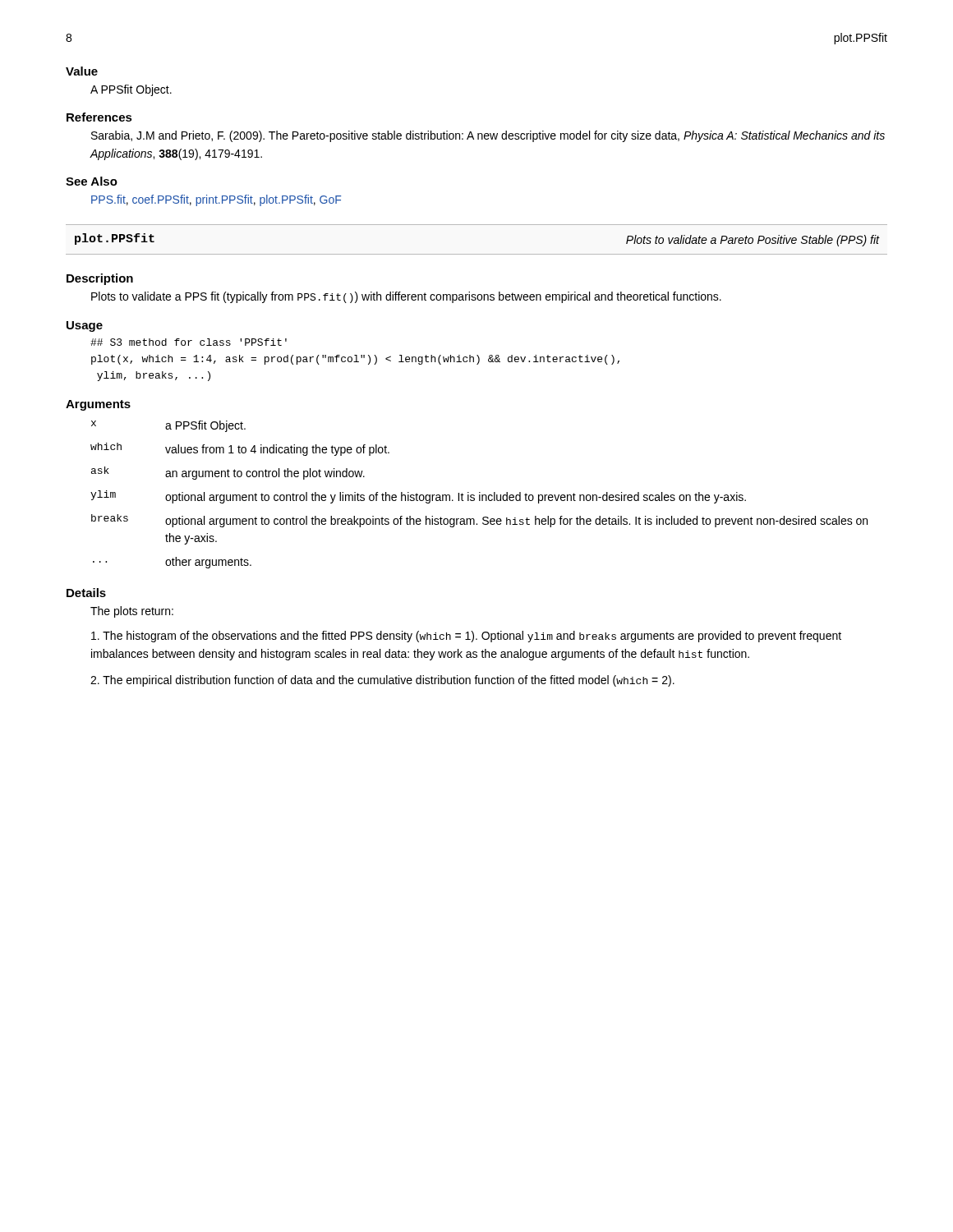The width and height of the screenshot is (953, 1232).
Task: Find the block starting "S3 method for"
Action: pos(356,360)
